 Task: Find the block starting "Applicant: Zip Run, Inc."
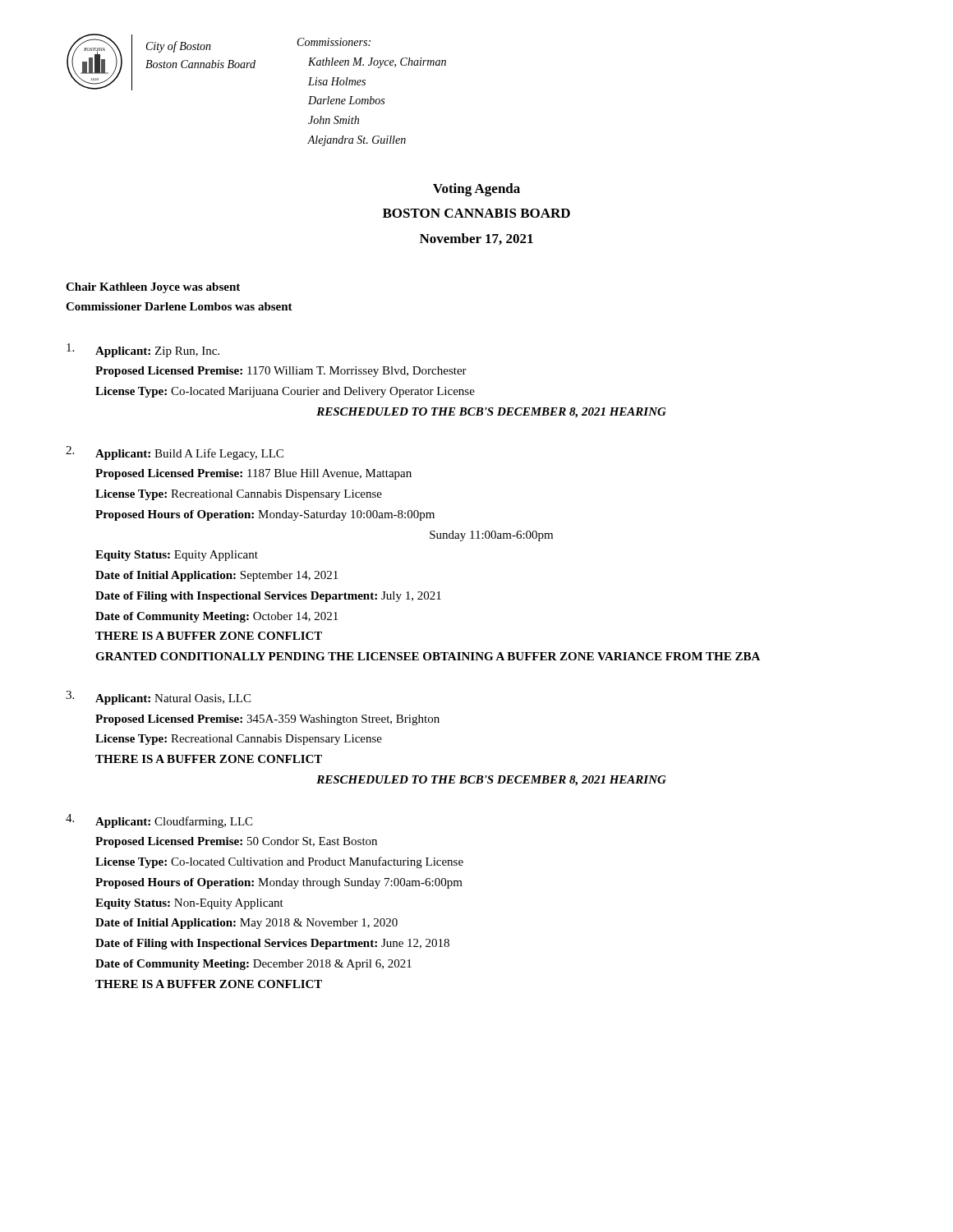[x=476, y=381]
